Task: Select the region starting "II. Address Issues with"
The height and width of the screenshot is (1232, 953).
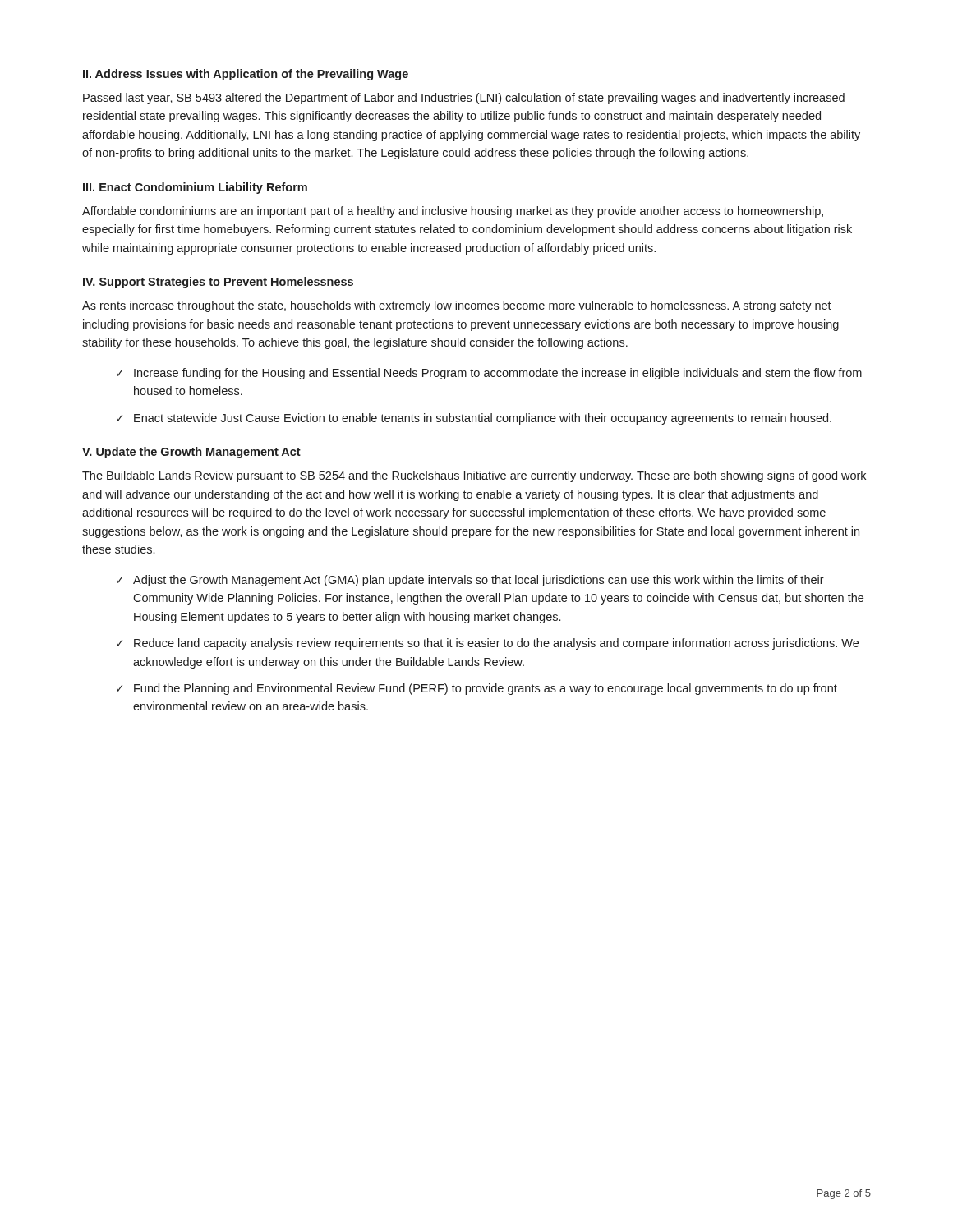Action: click(245, 74)
